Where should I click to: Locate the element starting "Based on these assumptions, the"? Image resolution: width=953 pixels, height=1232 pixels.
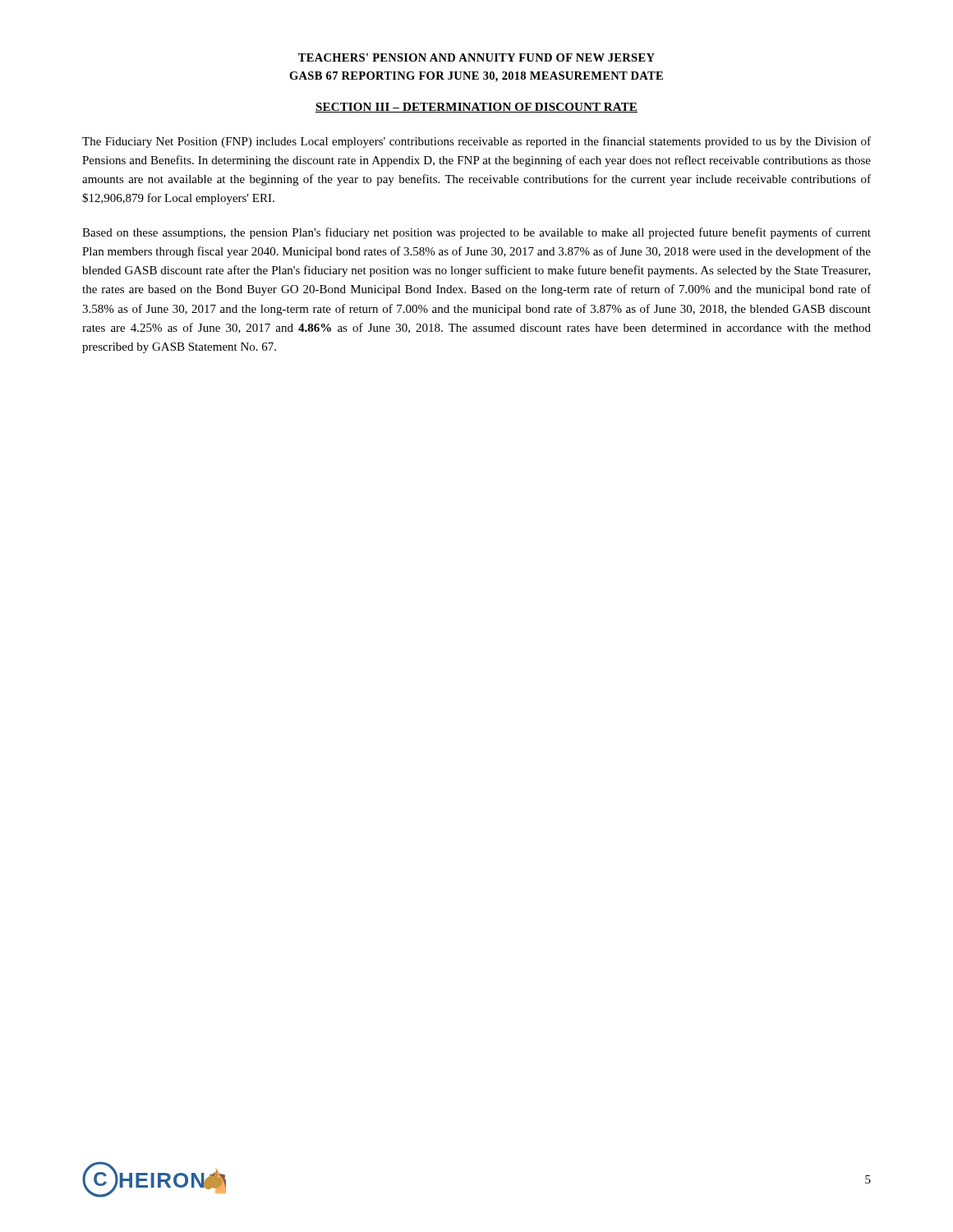click(x=476, y=289)
